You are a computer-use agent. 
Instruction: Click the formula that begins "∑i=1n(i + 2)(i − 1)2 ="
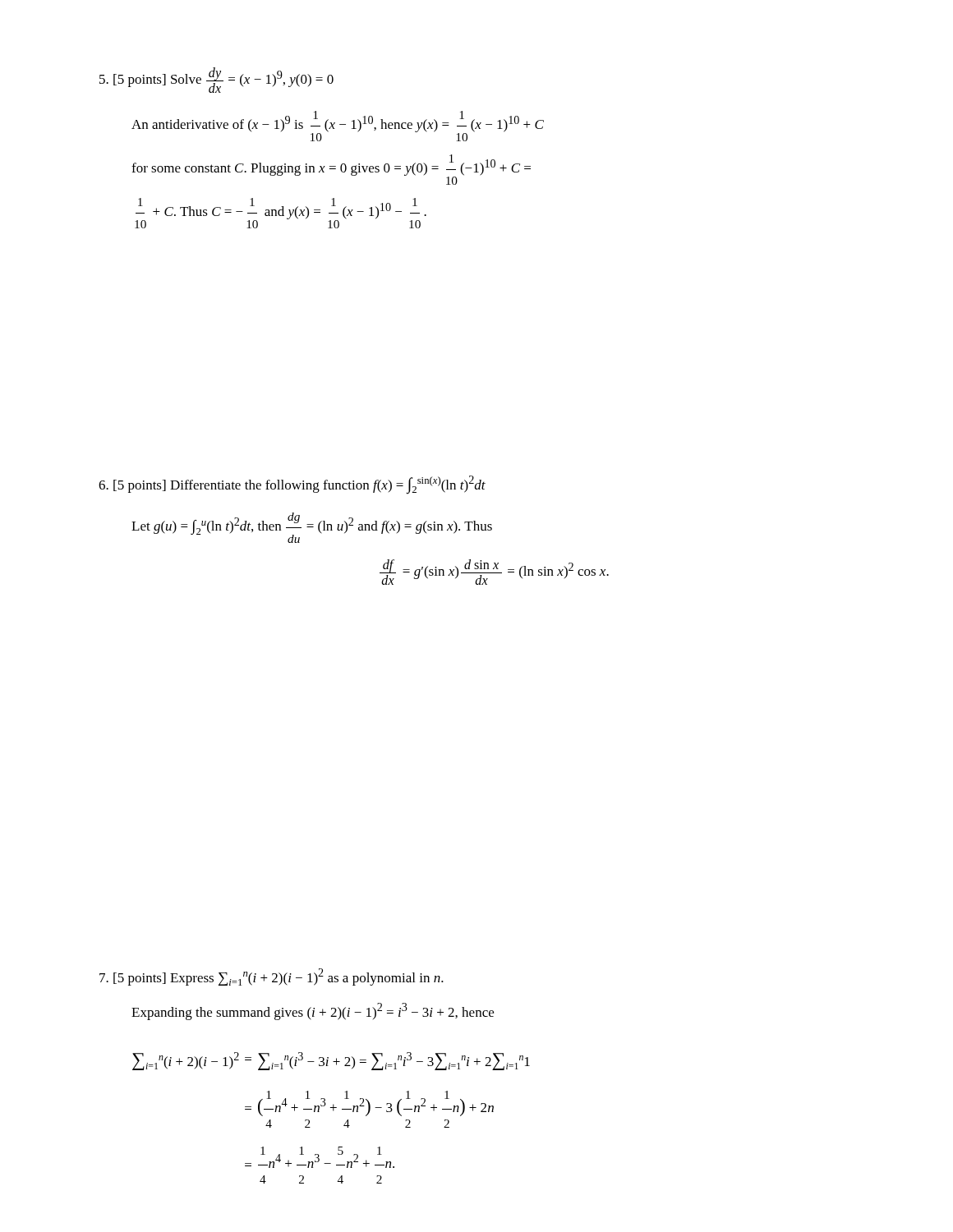click(x=331, y=1115)
